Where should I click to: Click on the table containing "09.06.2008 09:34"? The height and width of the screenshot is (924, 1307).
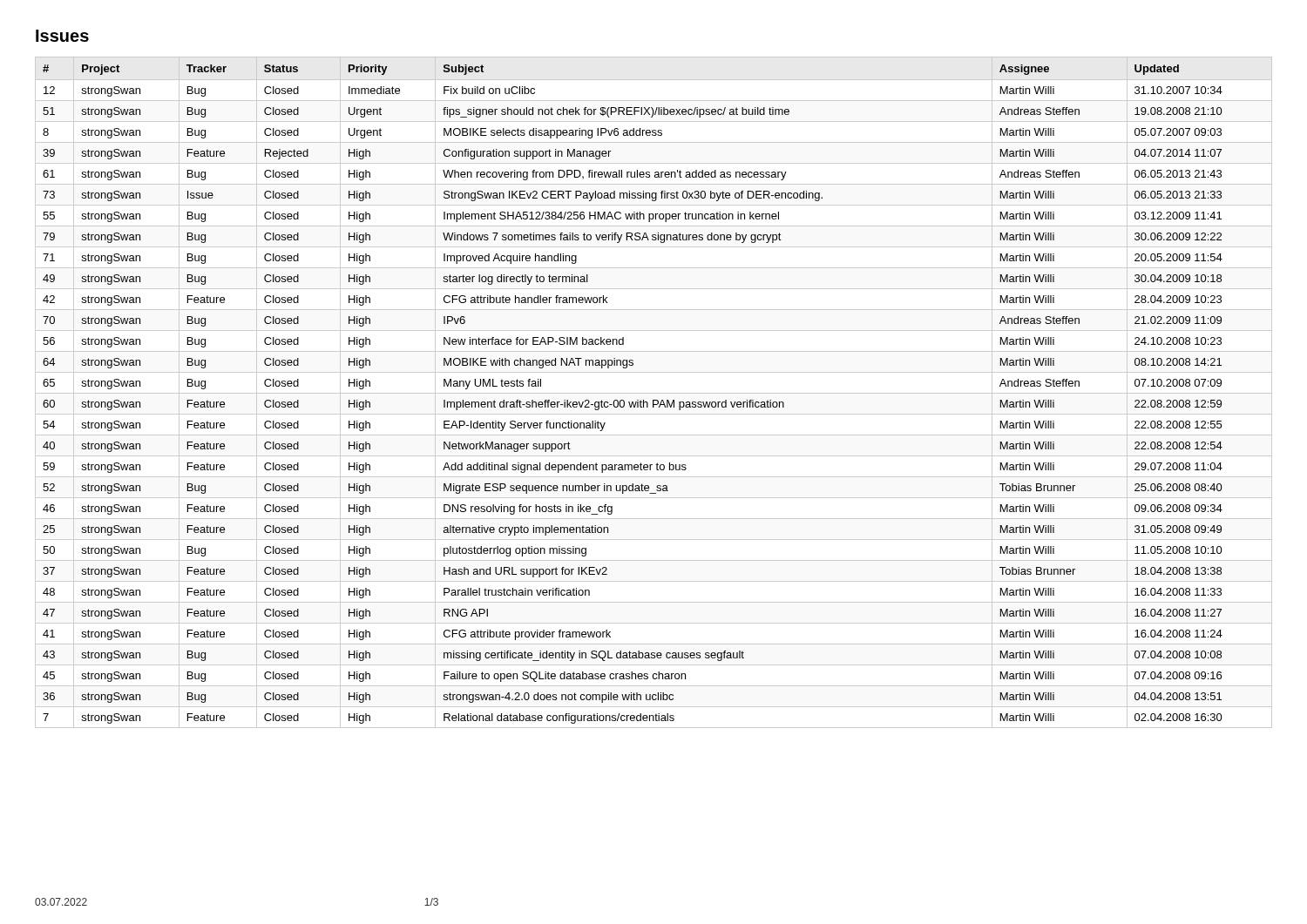tap(654, 392)
